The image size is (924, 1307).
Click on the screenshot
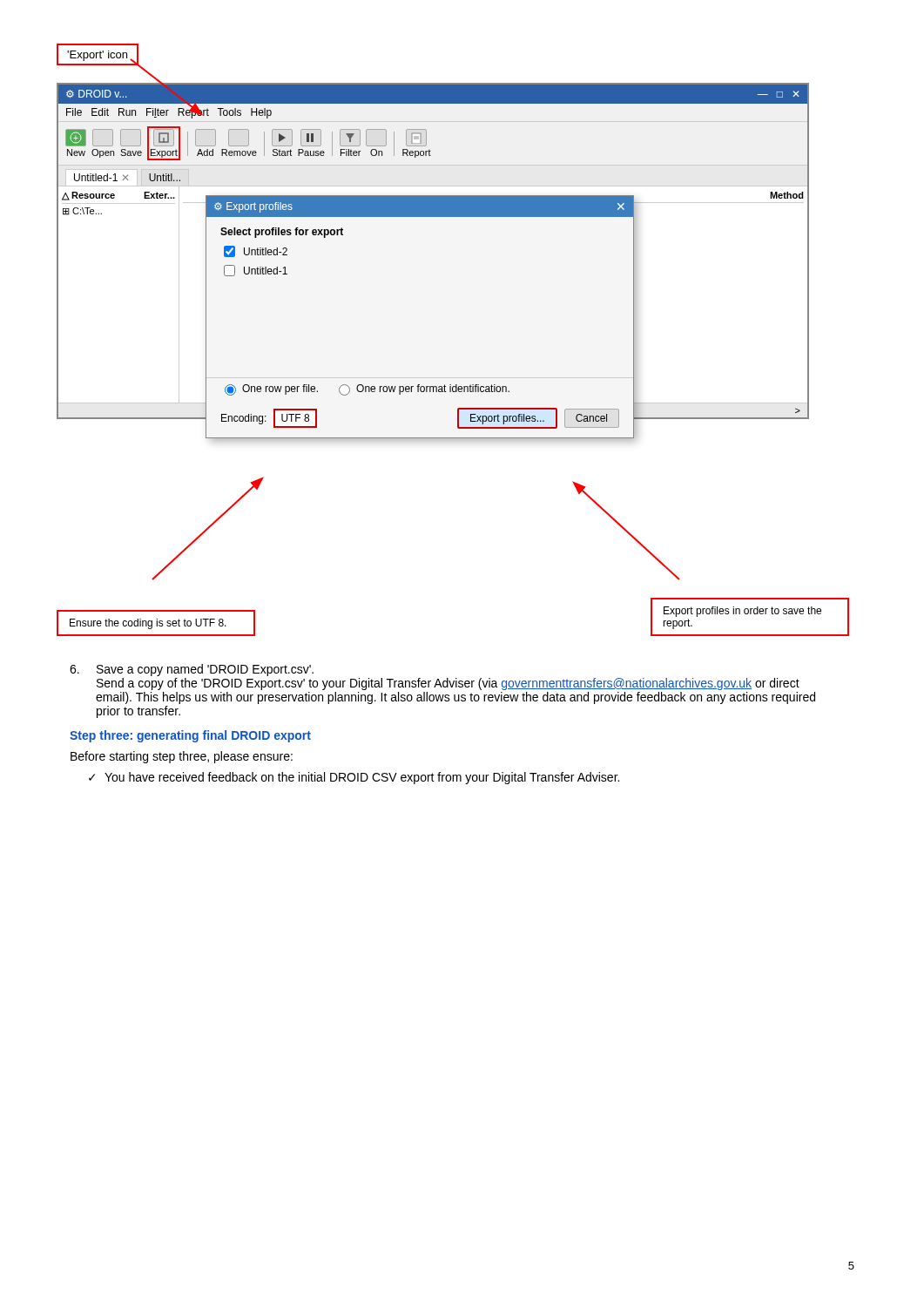(453, 340)
